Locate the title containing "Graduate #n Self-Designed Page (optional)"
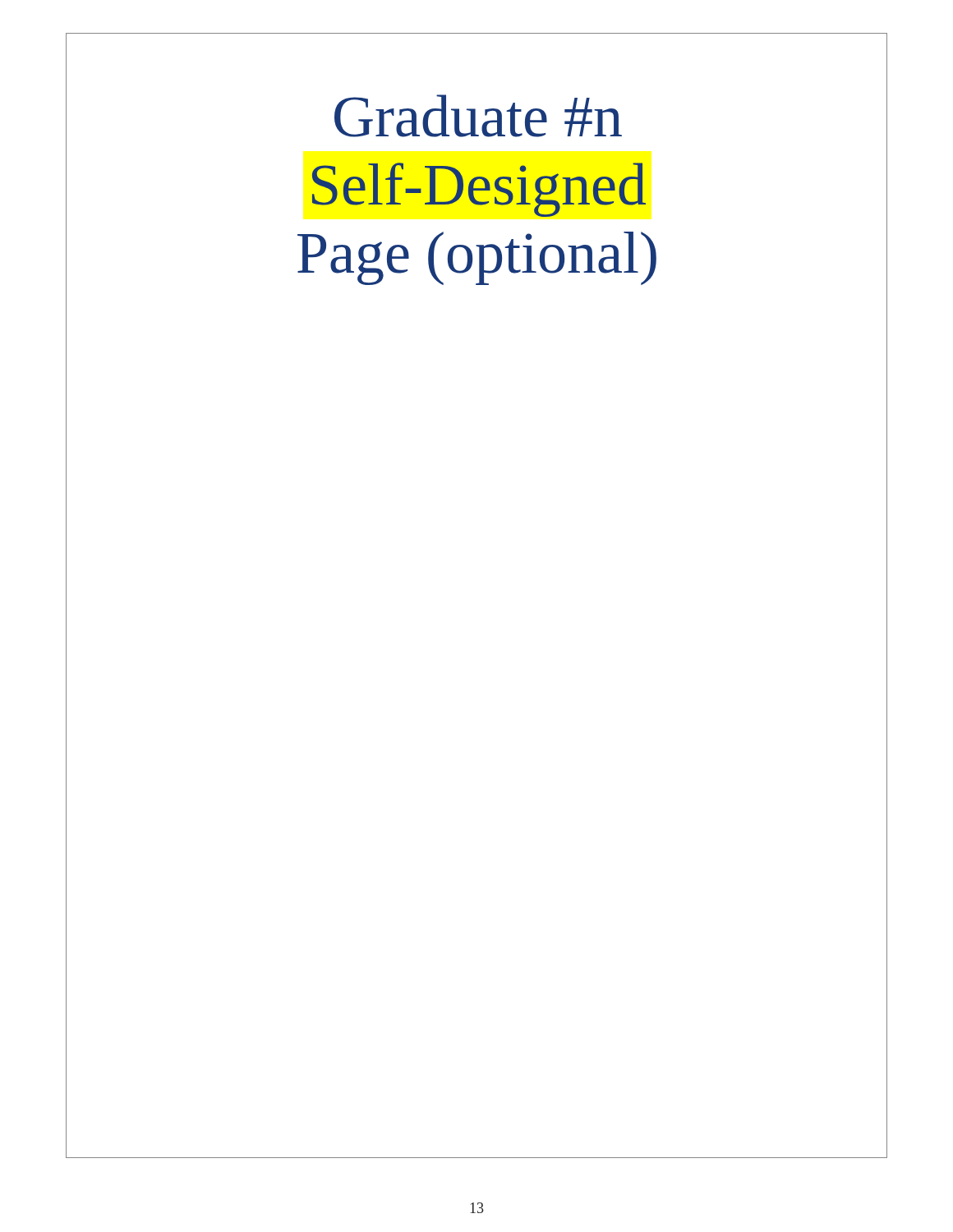The image size is (953, 1232). coord(477,185)
